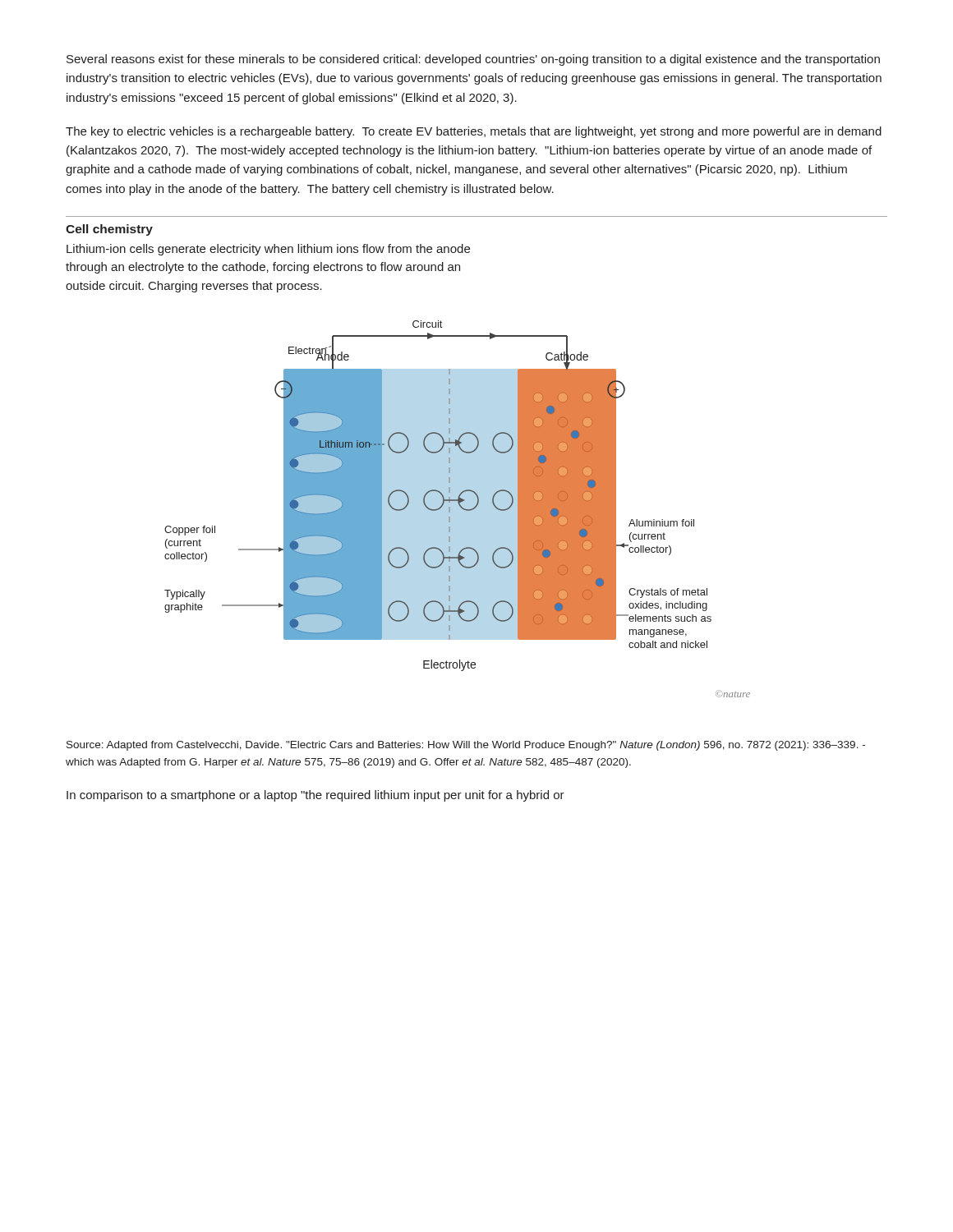Locate the section header that reads "Cell chemistry Lithium-ion cells generate electricity when"
This screenshot has height=1232, width=953.
[476, 258]
